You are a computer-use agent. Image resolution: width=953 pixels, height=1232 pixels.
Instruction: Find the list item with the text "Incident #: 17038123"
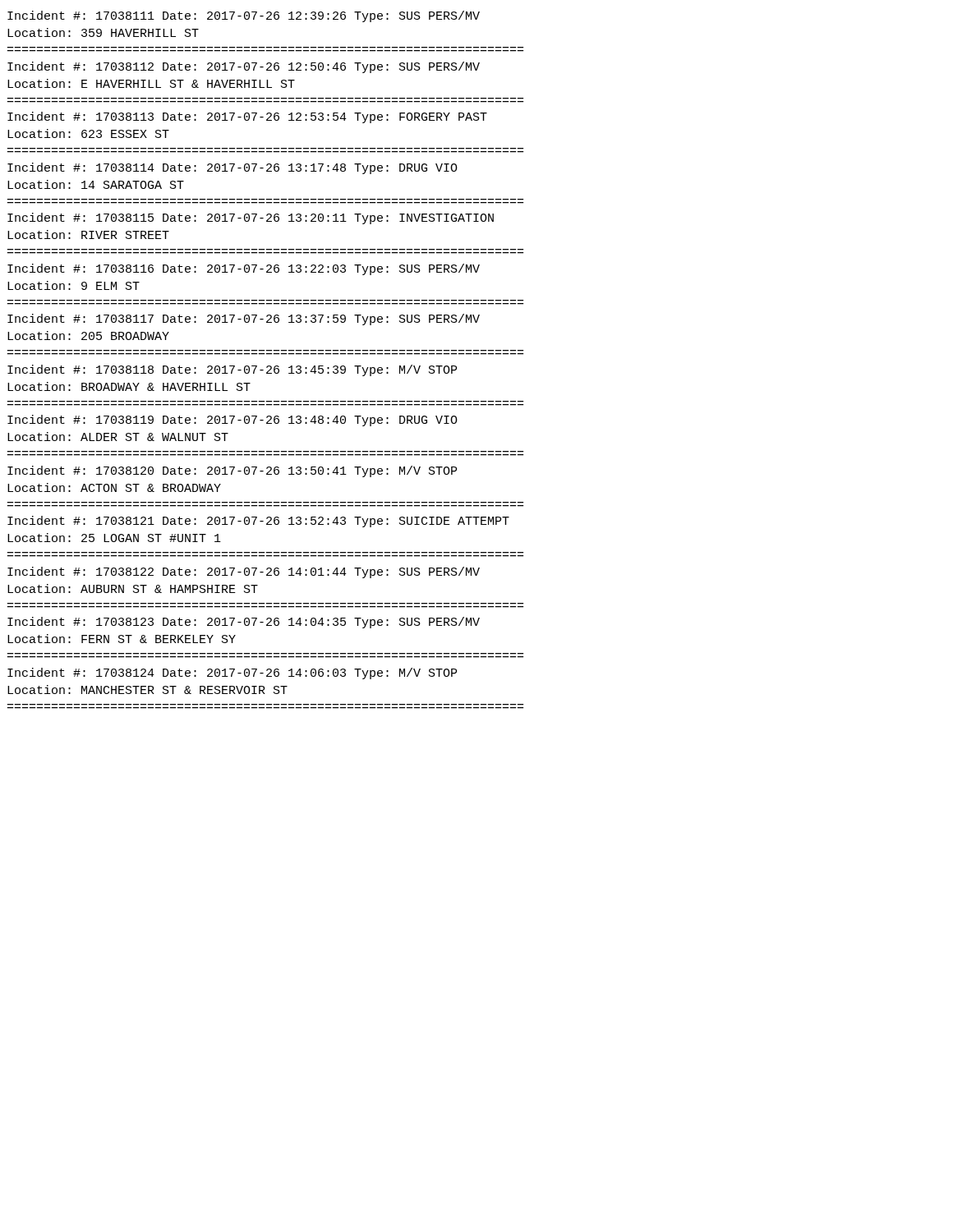tap(476, 632)
